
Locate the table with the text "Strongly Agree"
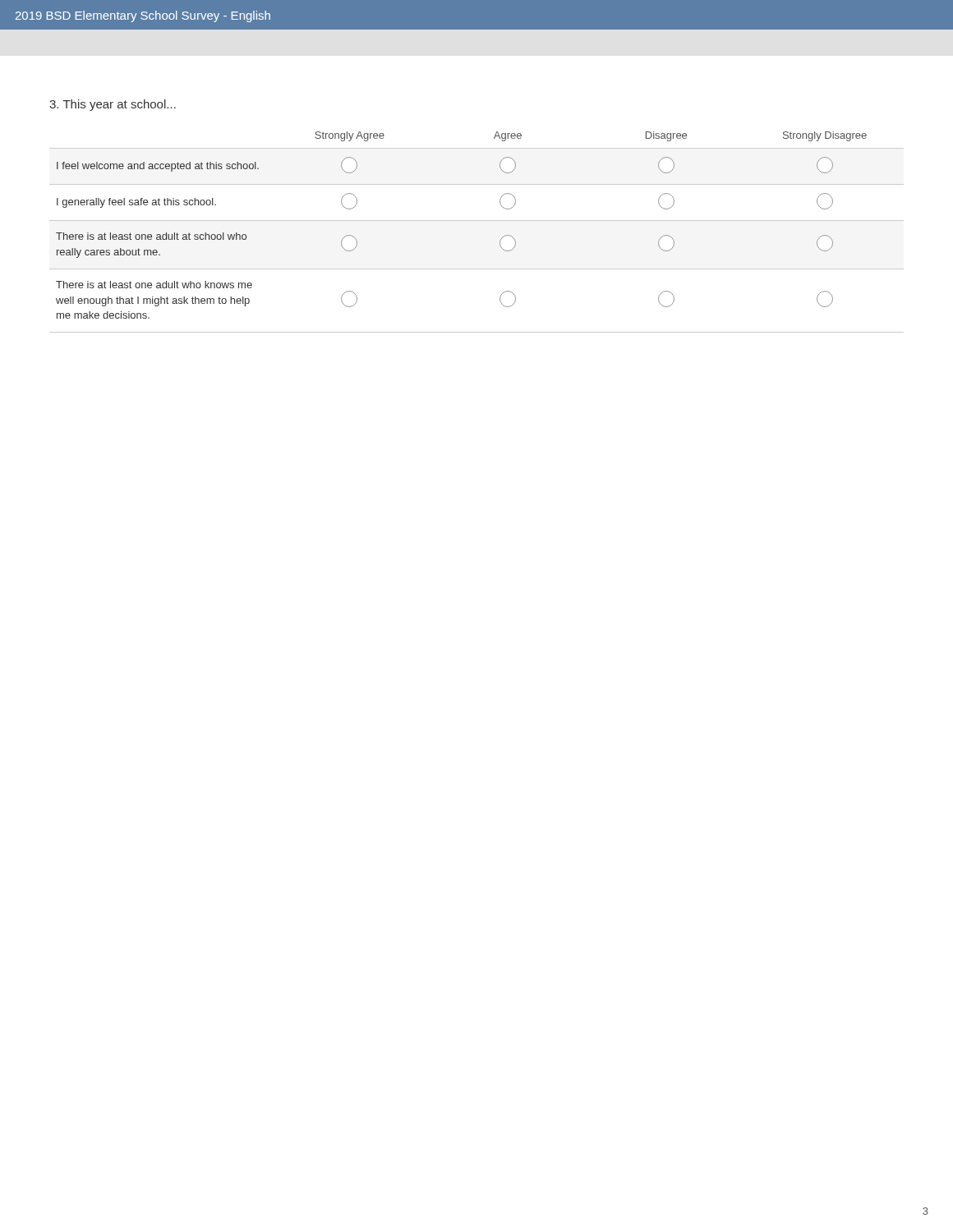coord(476,229)
